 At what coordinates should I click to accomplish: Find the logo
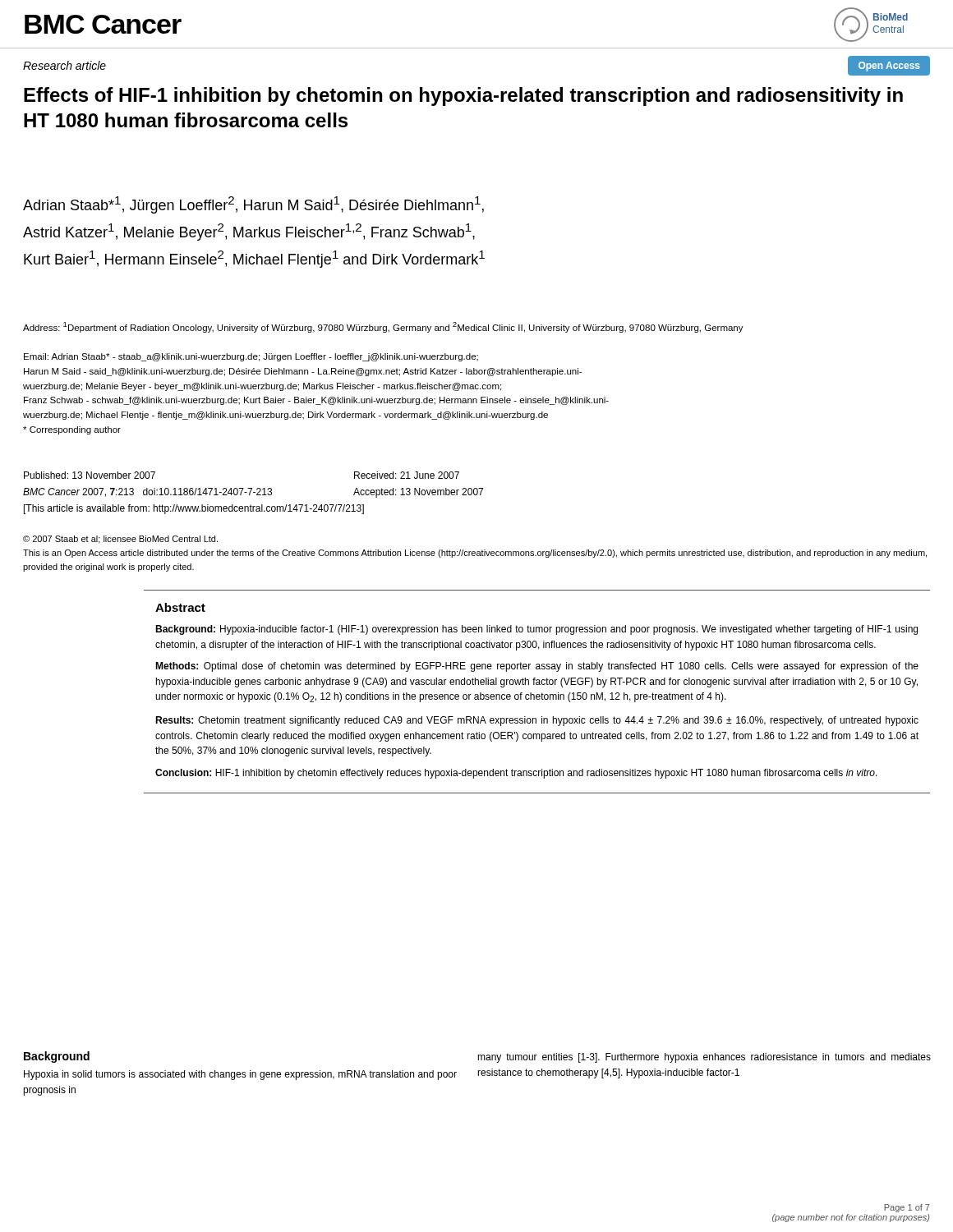tap(881, 25)
